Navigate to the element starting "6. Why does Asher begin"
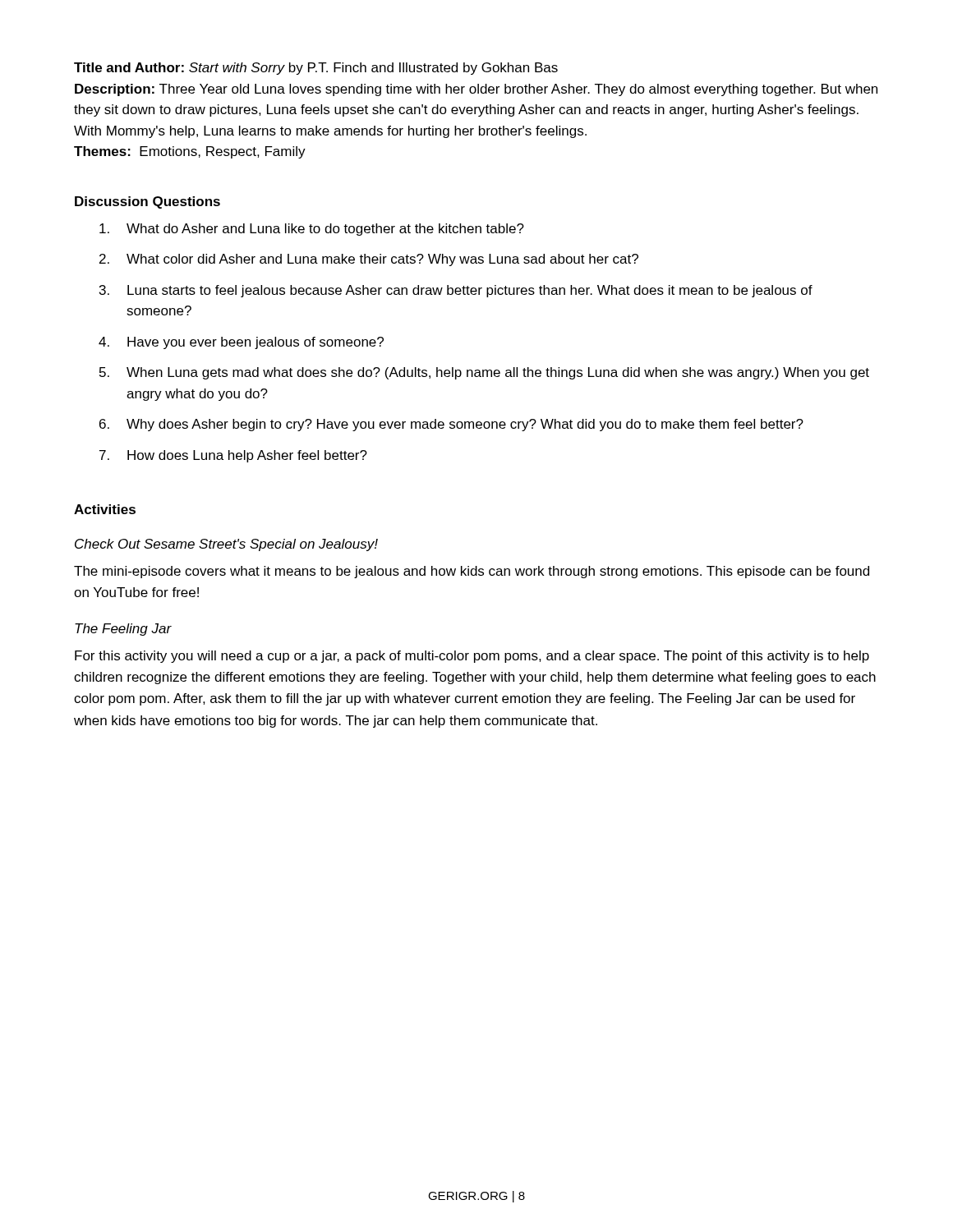Viewport: 953px width, 1232px height. pyautogui.click(x=489, y=424)
